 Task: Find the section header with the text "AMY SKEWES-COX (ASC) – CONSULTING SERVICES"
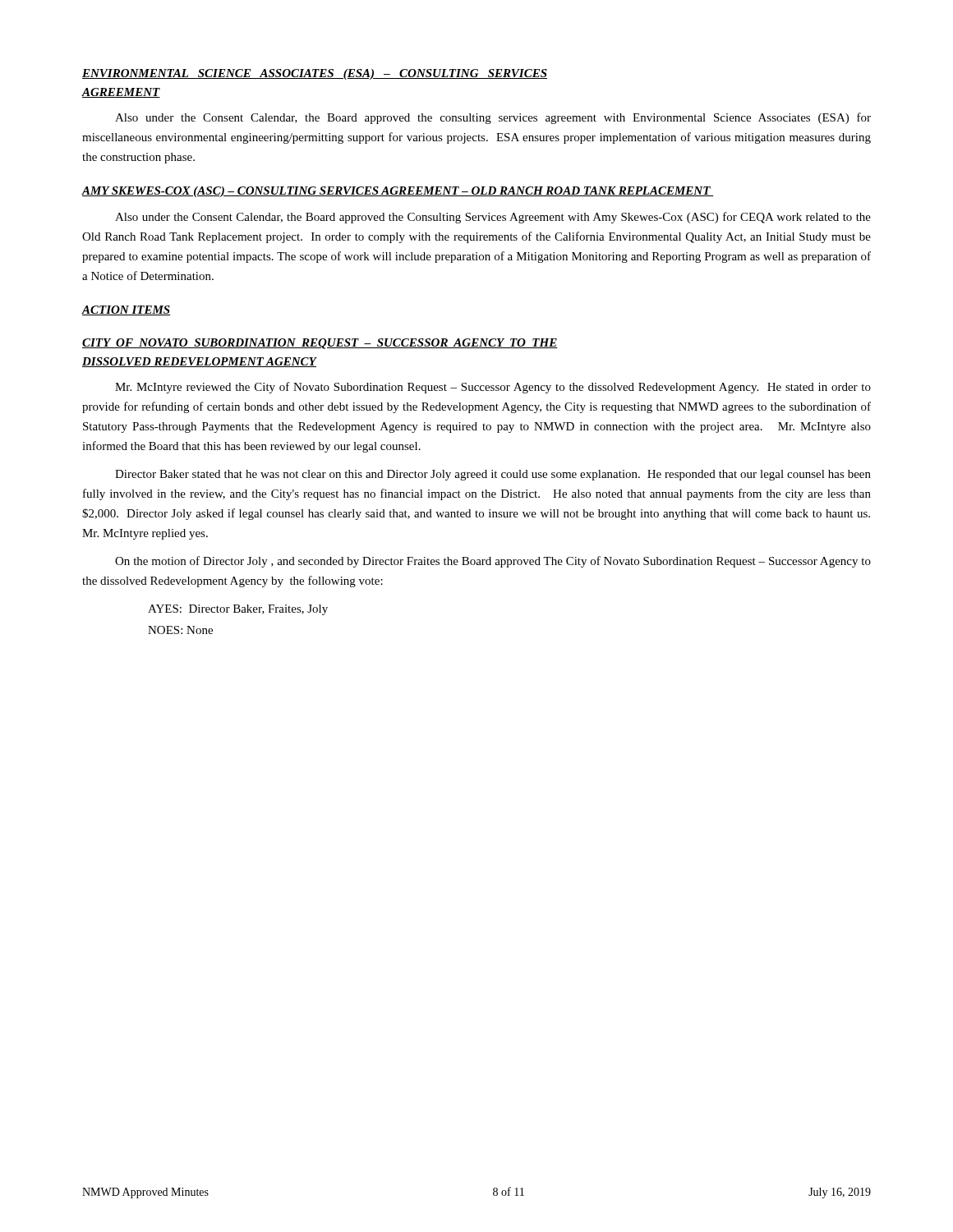[x=398, y=191]
